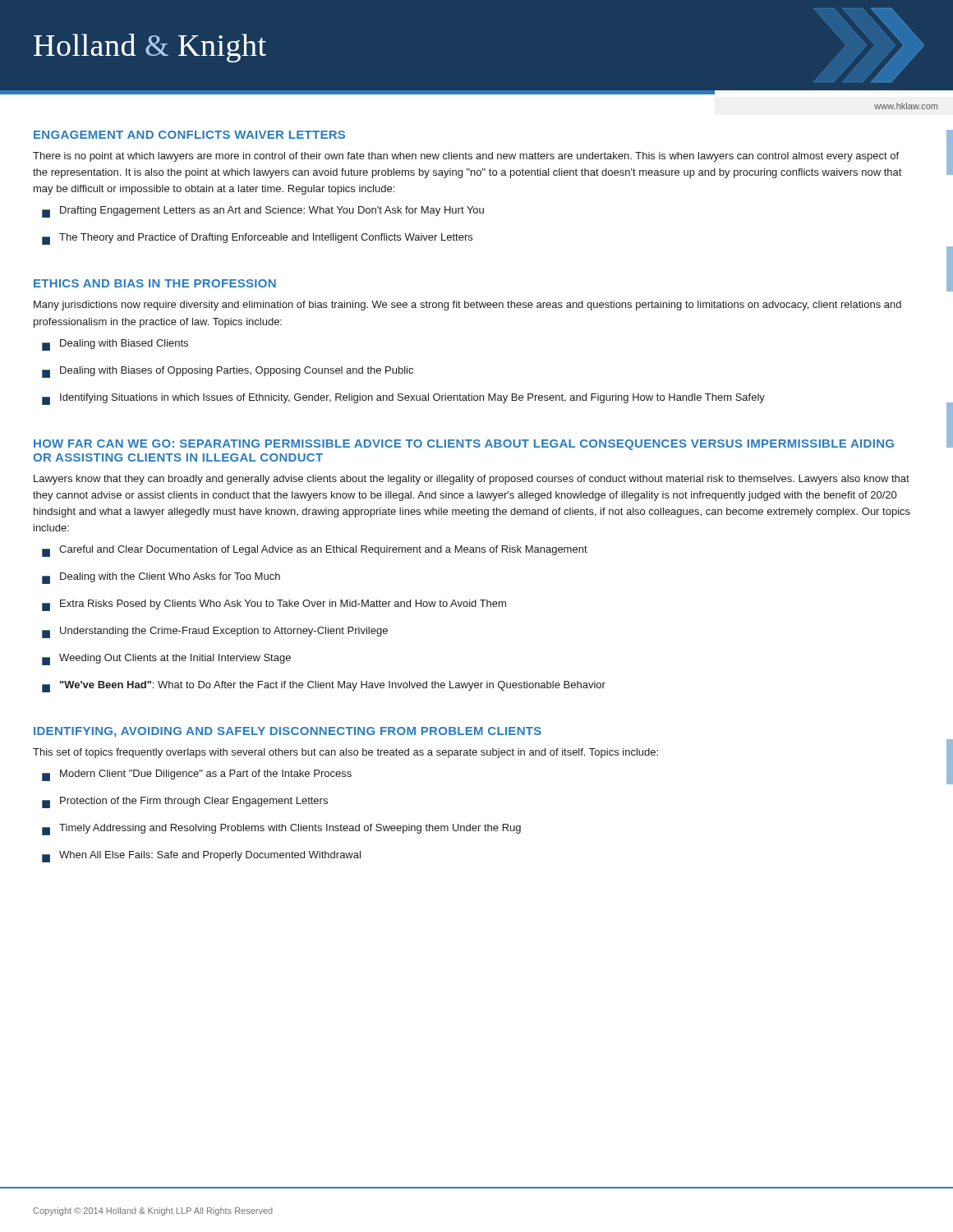The width and height of the screenshot is (953, 1232).
Task: Find the list item containing "■ Modern Client"
Action: click(196, 778)
